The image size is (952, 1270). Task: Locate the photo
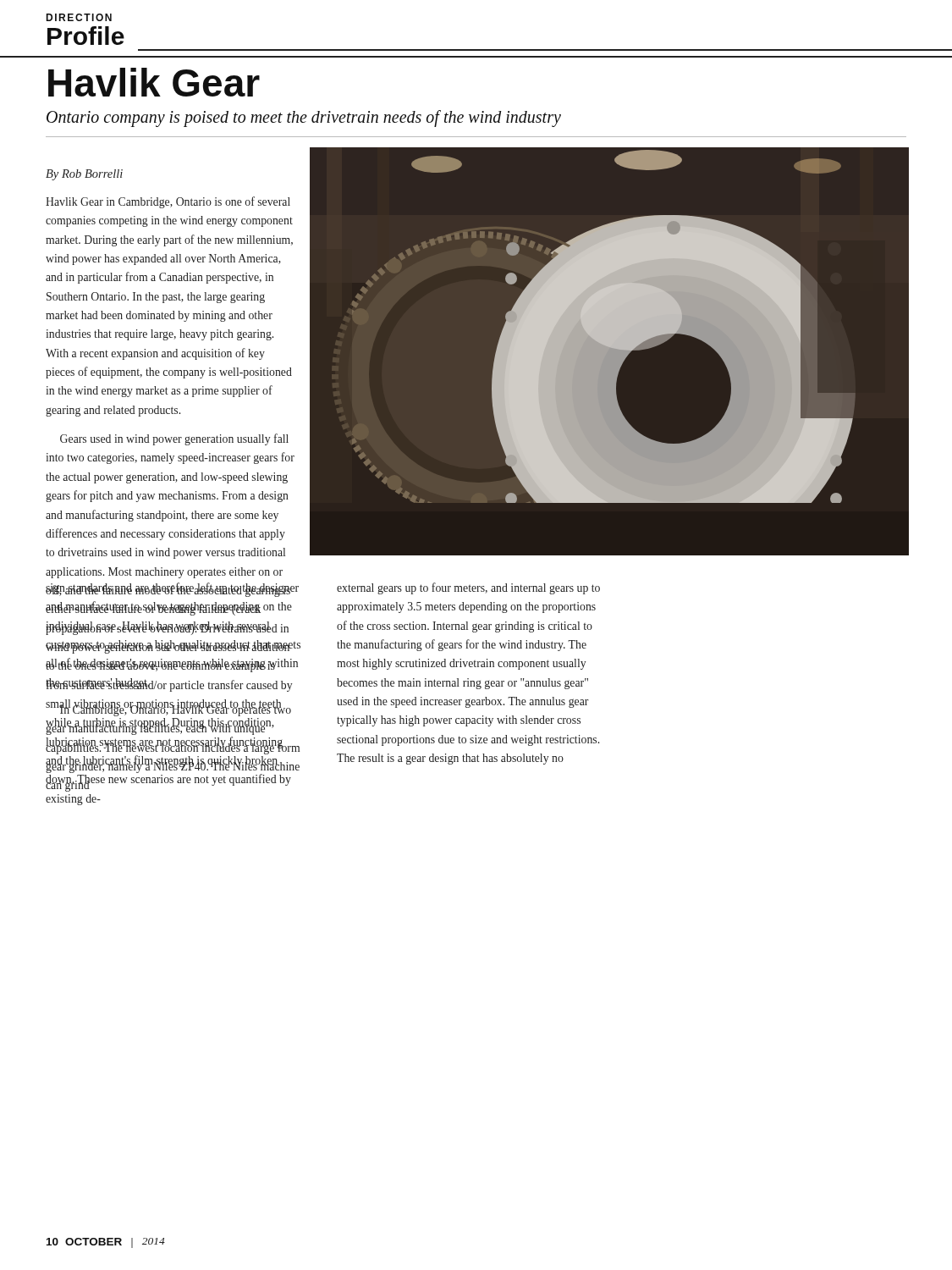point(609,351)
